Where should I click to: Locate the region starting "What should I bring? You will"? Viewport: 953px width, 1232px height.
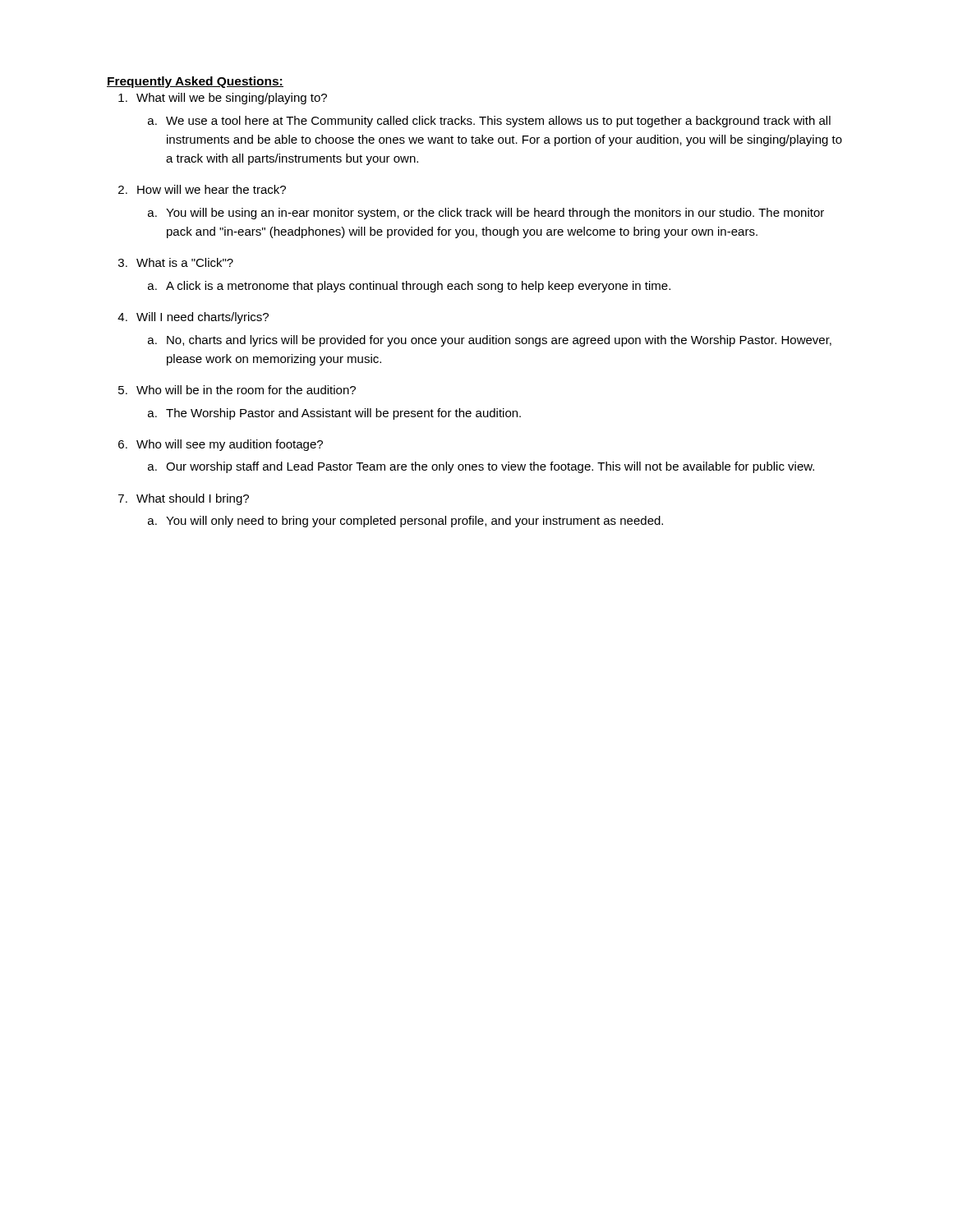coord(491,510)
